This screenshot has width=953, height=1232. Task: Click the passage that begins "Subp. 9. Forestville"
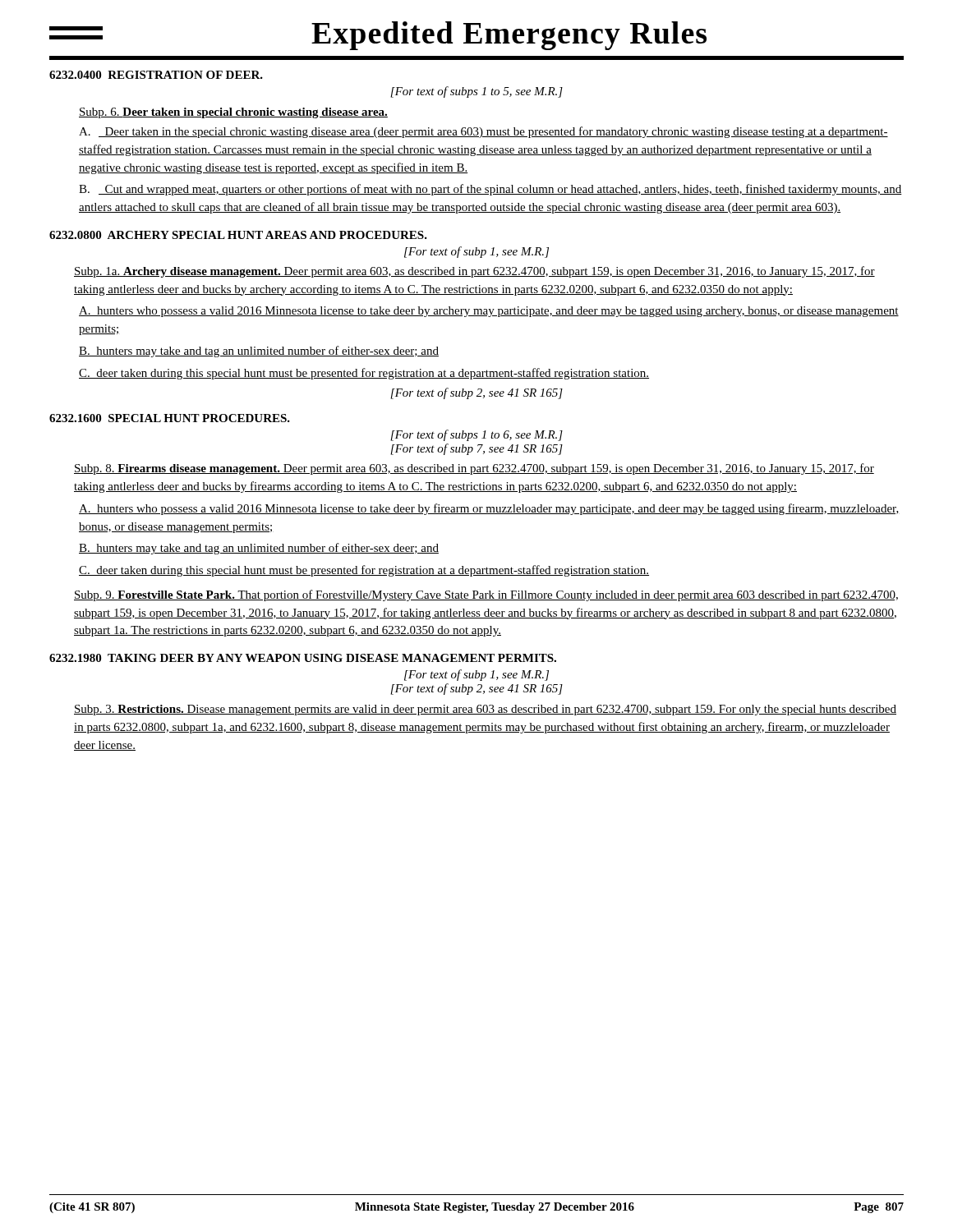click(486, 612)
